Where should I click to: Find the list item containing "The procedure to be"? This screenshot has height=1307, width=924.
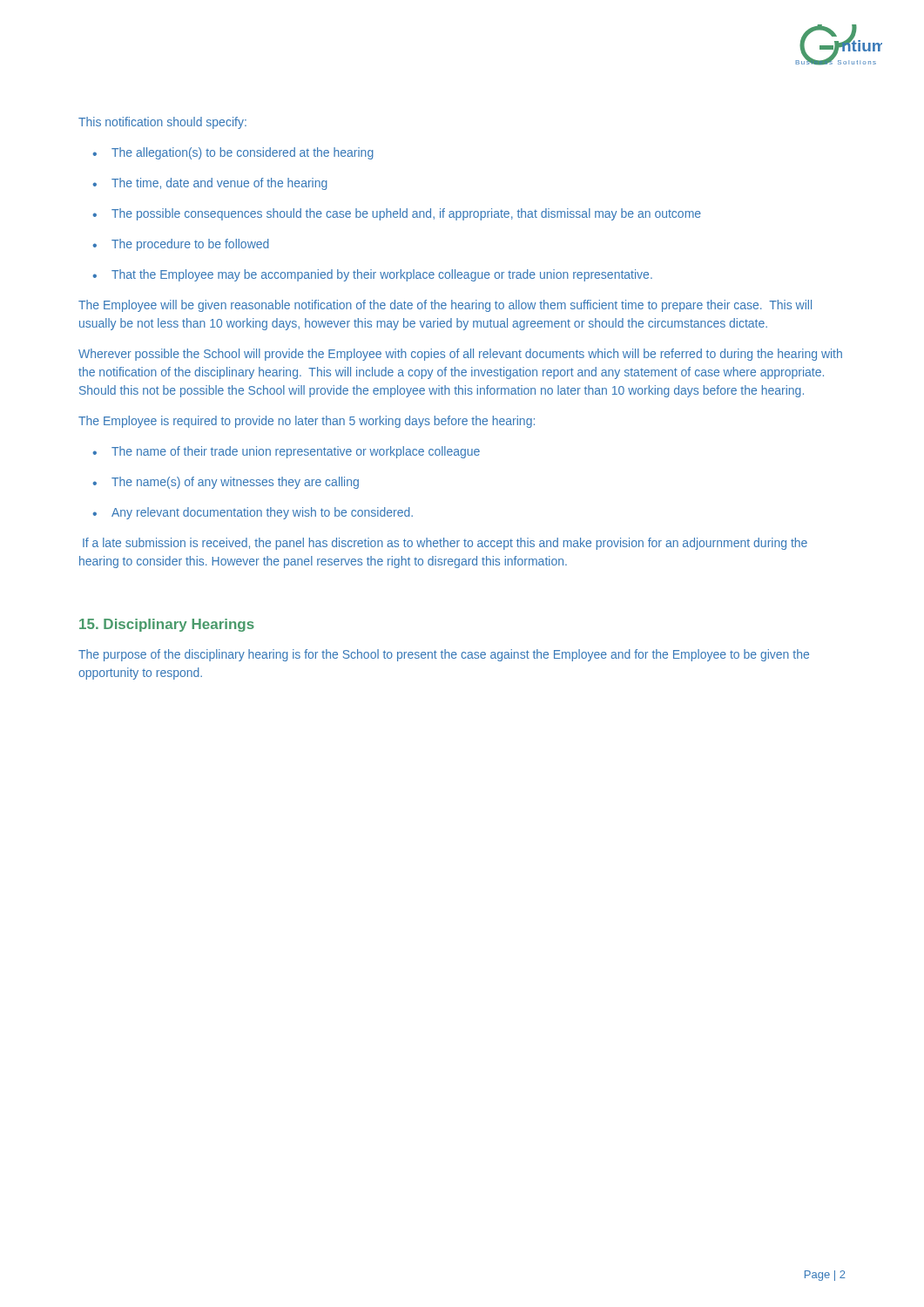coord(190,244)
